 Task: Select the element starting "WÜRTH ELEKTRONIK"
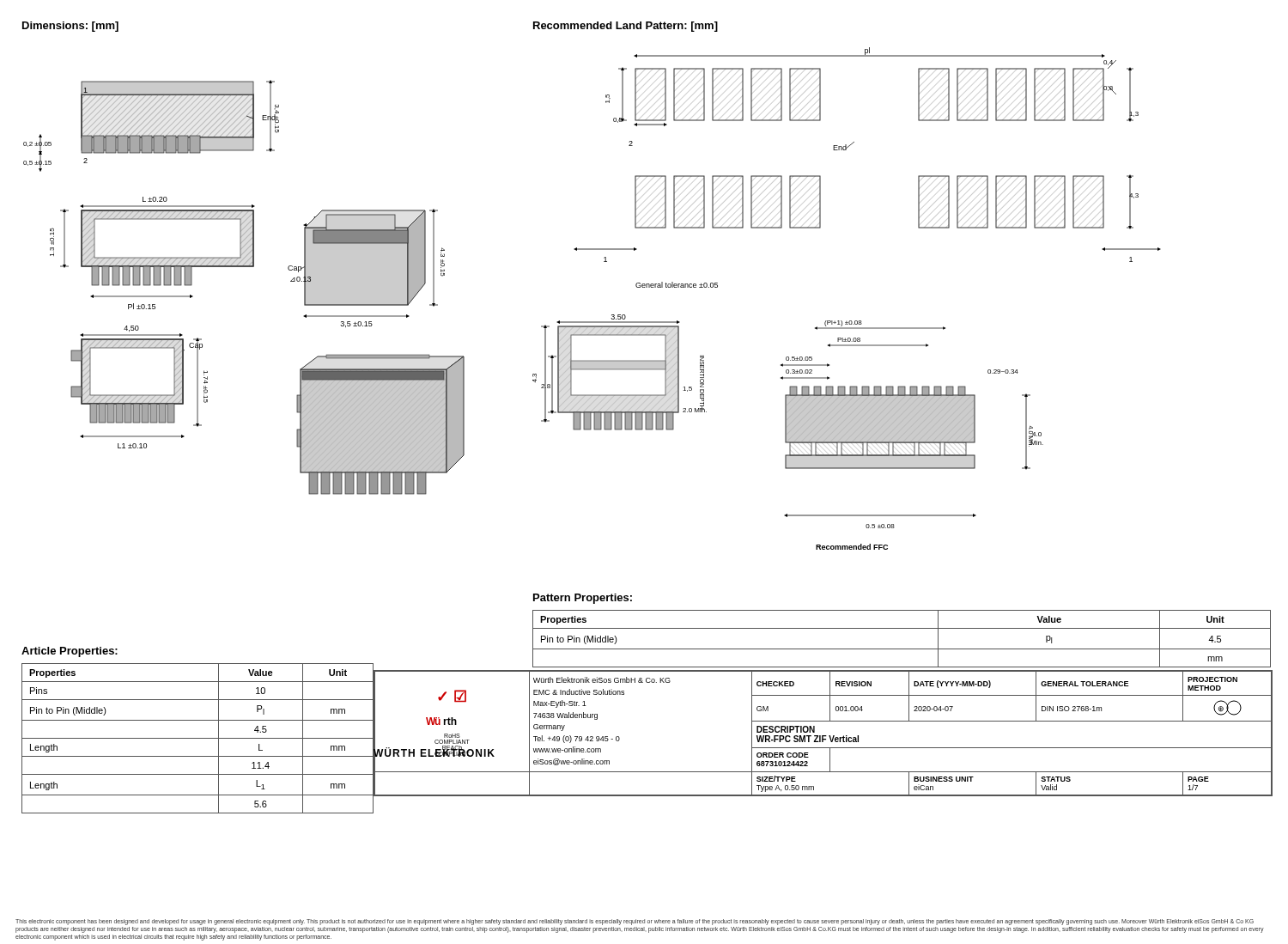tap(435, 753)
